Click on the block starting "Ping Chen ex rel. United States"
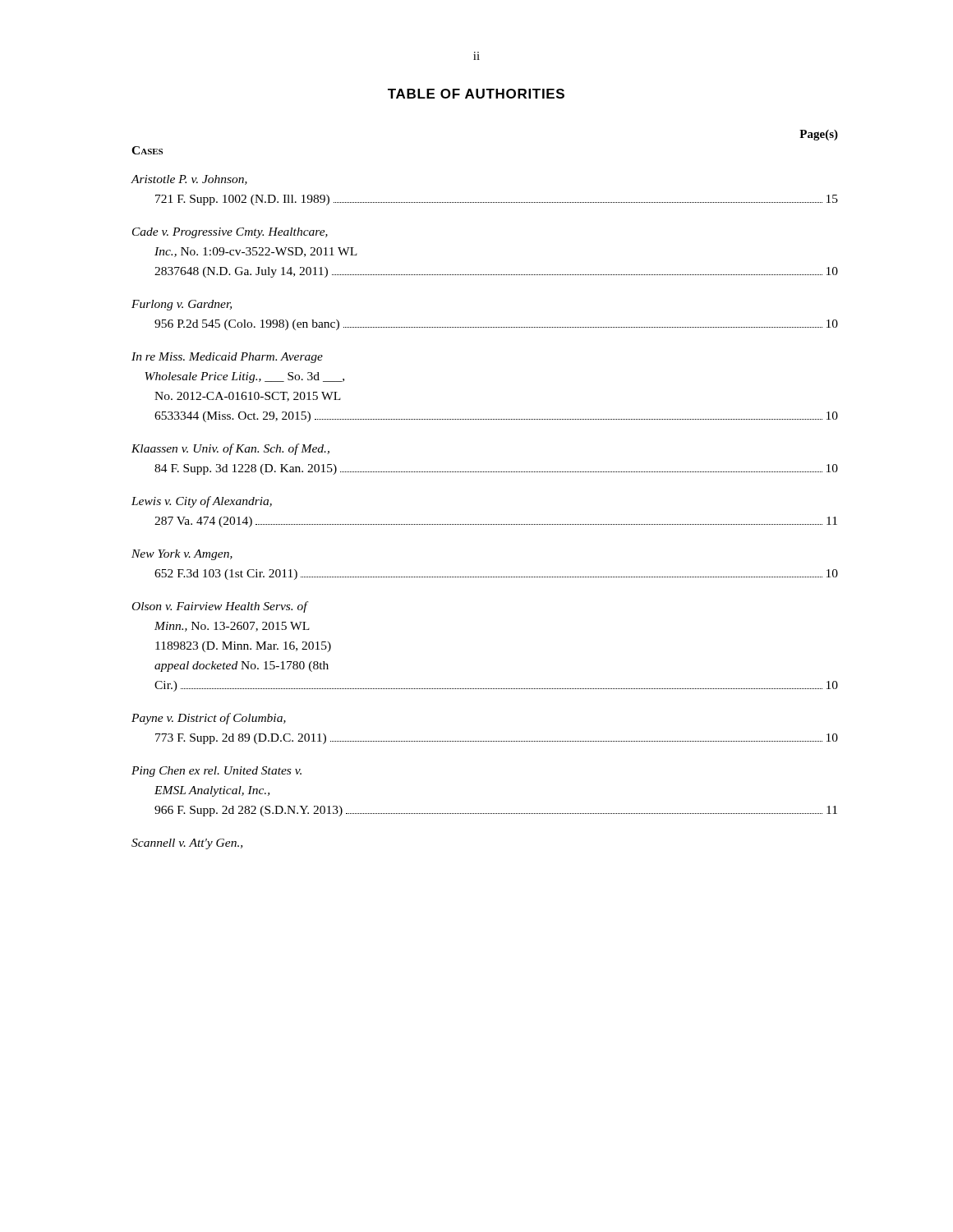The image size is (953, 1232). [216, 772]
